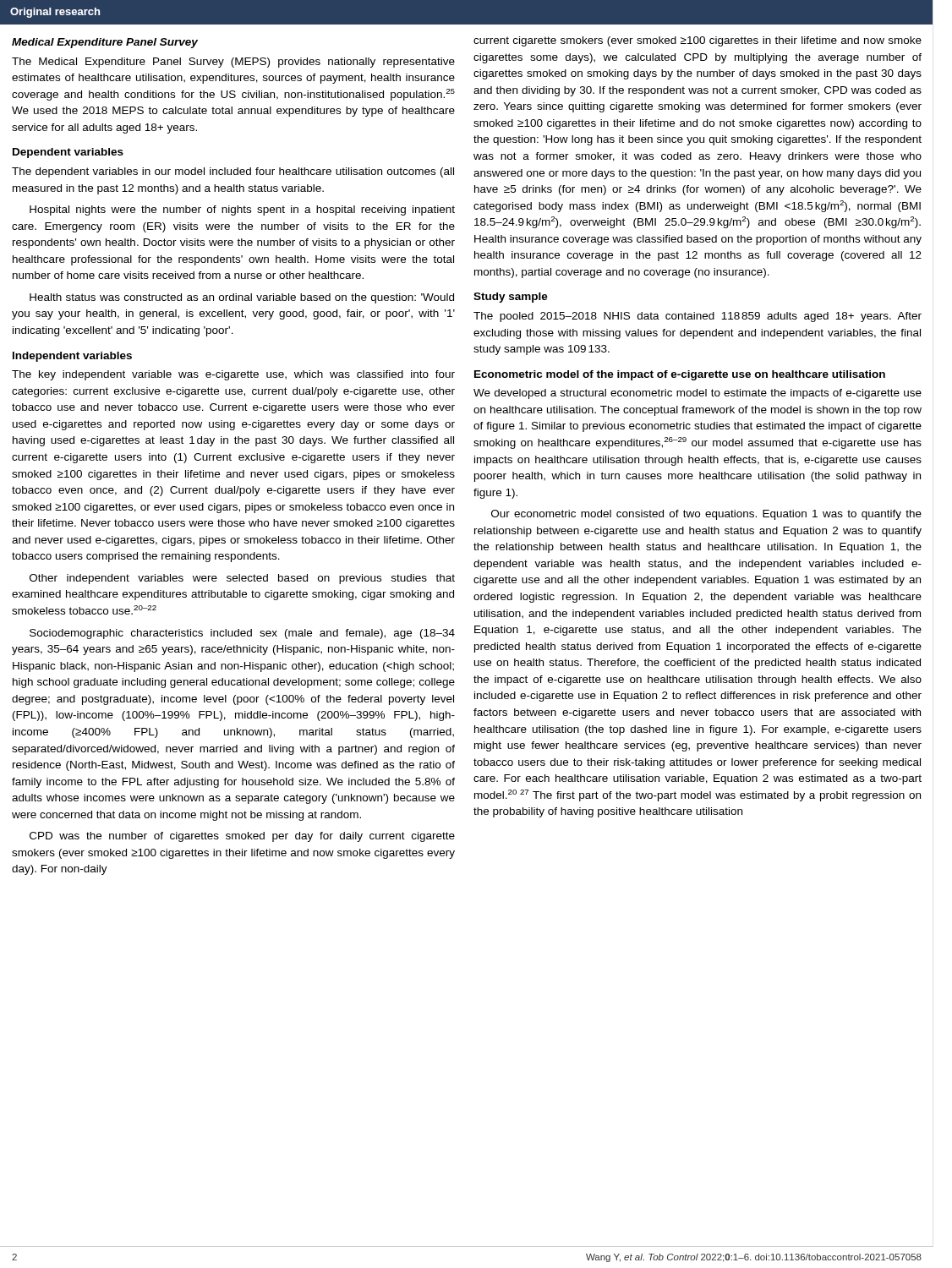Screen dimensions: 1268x952
Task: Click on the text starting "Dependent variables"
Action: pos(68,152)
